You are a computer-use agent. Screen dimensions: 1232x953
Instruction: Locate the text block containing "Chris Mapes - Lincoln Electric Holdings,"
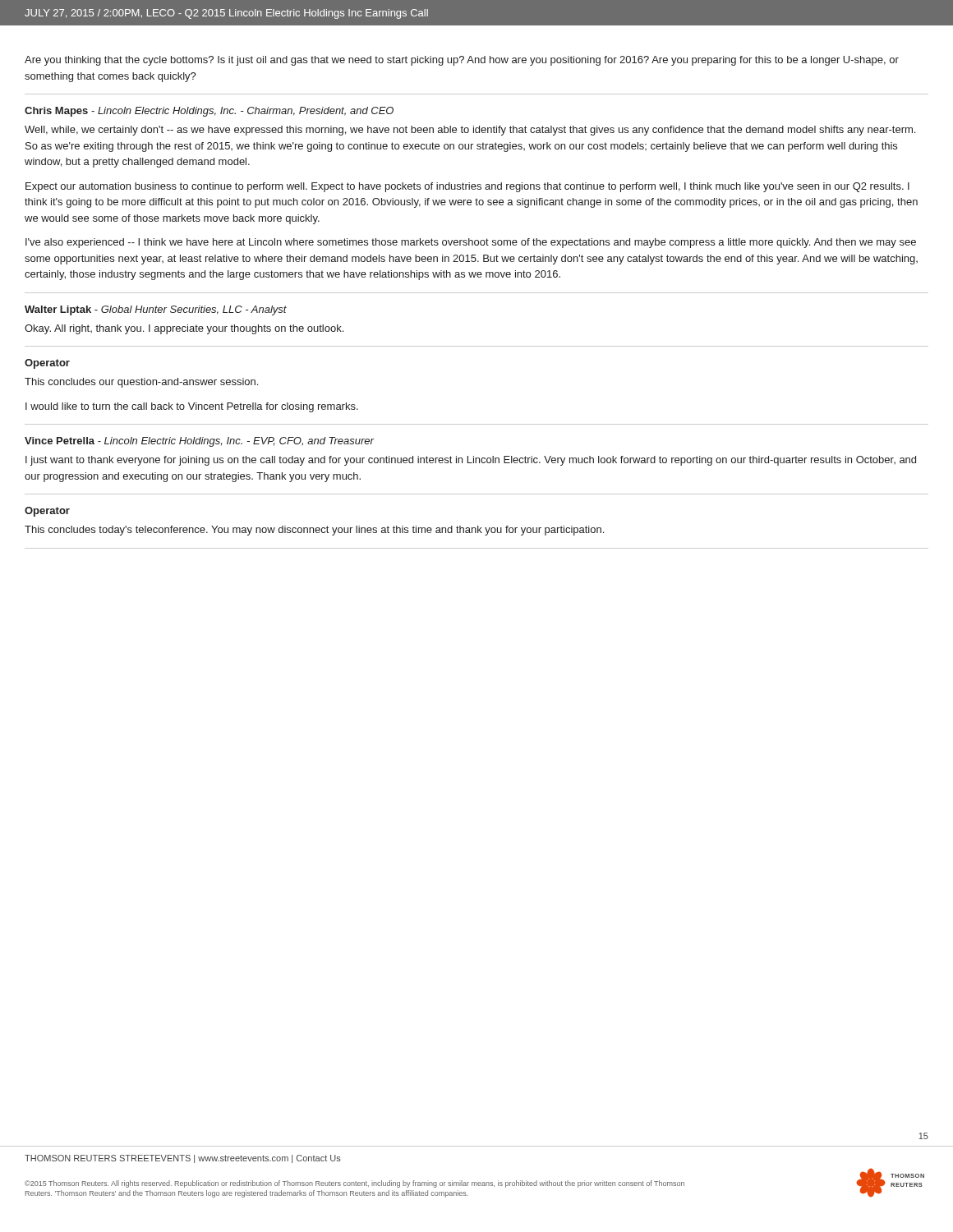click(209, 111)
